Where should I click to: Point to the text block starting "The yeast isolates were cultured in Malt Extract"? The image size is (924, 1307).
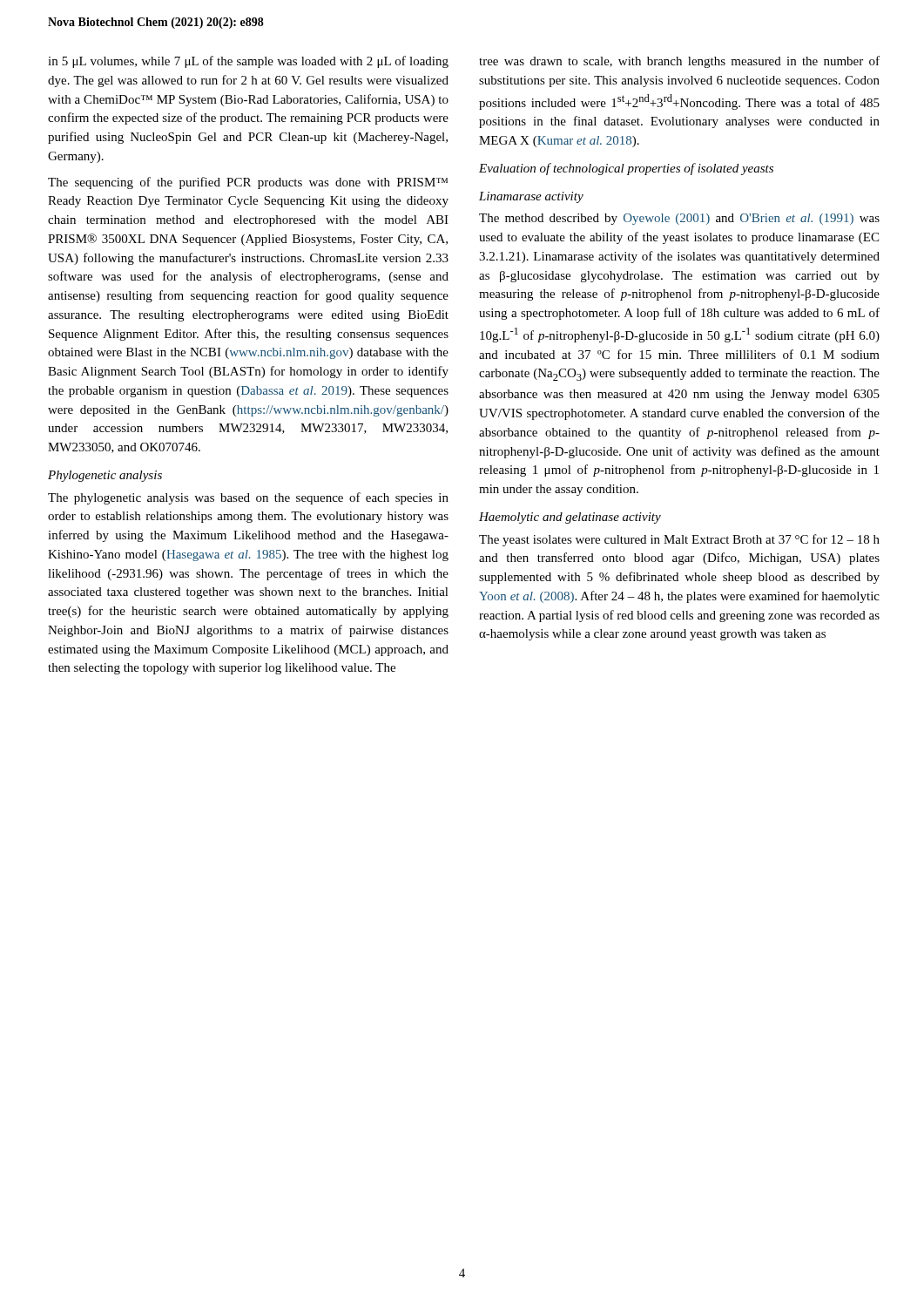(679, 587)
